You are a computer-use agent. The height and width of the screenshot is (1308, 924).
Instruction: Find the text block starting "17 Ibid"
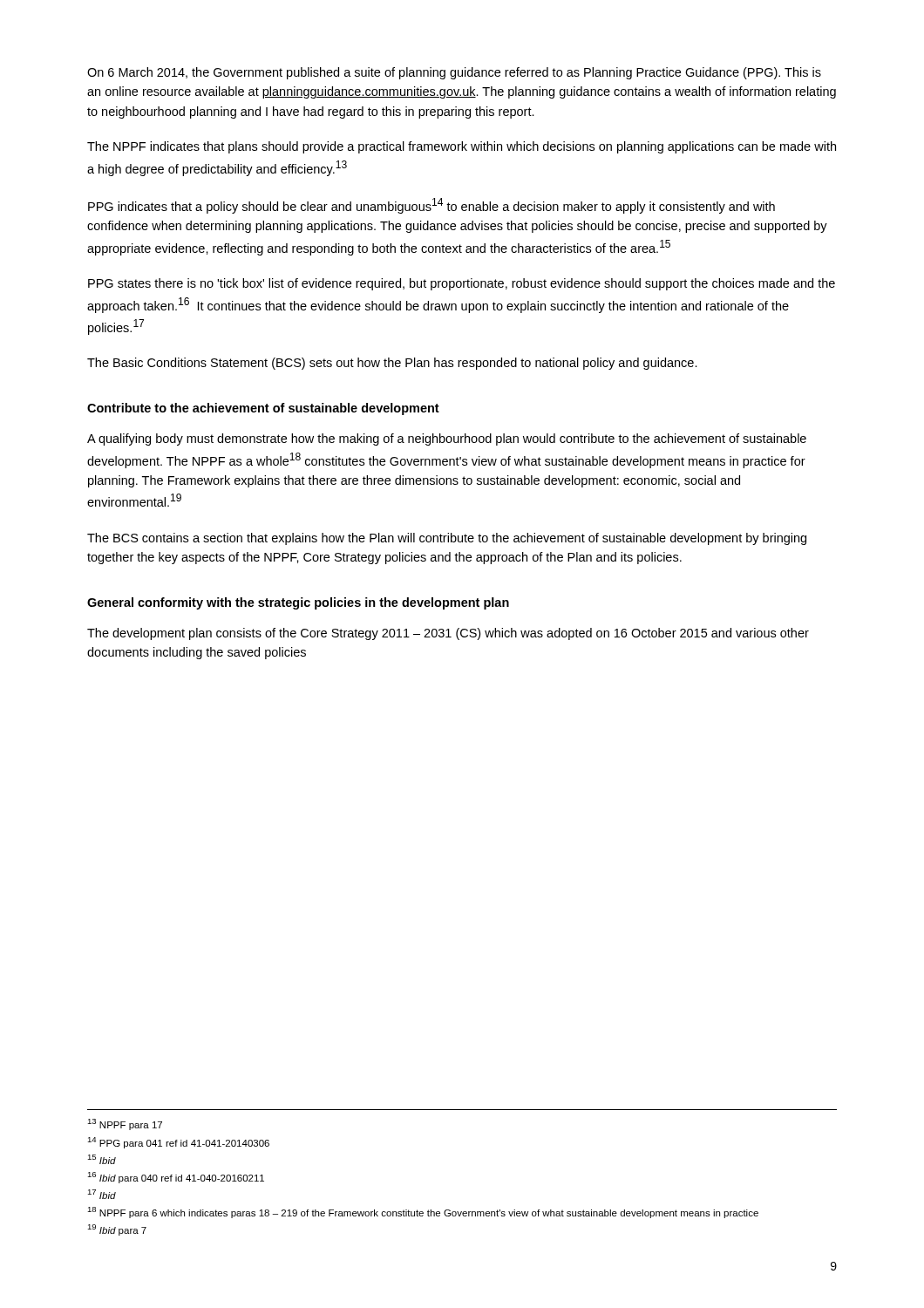[x=101, y=1193]
